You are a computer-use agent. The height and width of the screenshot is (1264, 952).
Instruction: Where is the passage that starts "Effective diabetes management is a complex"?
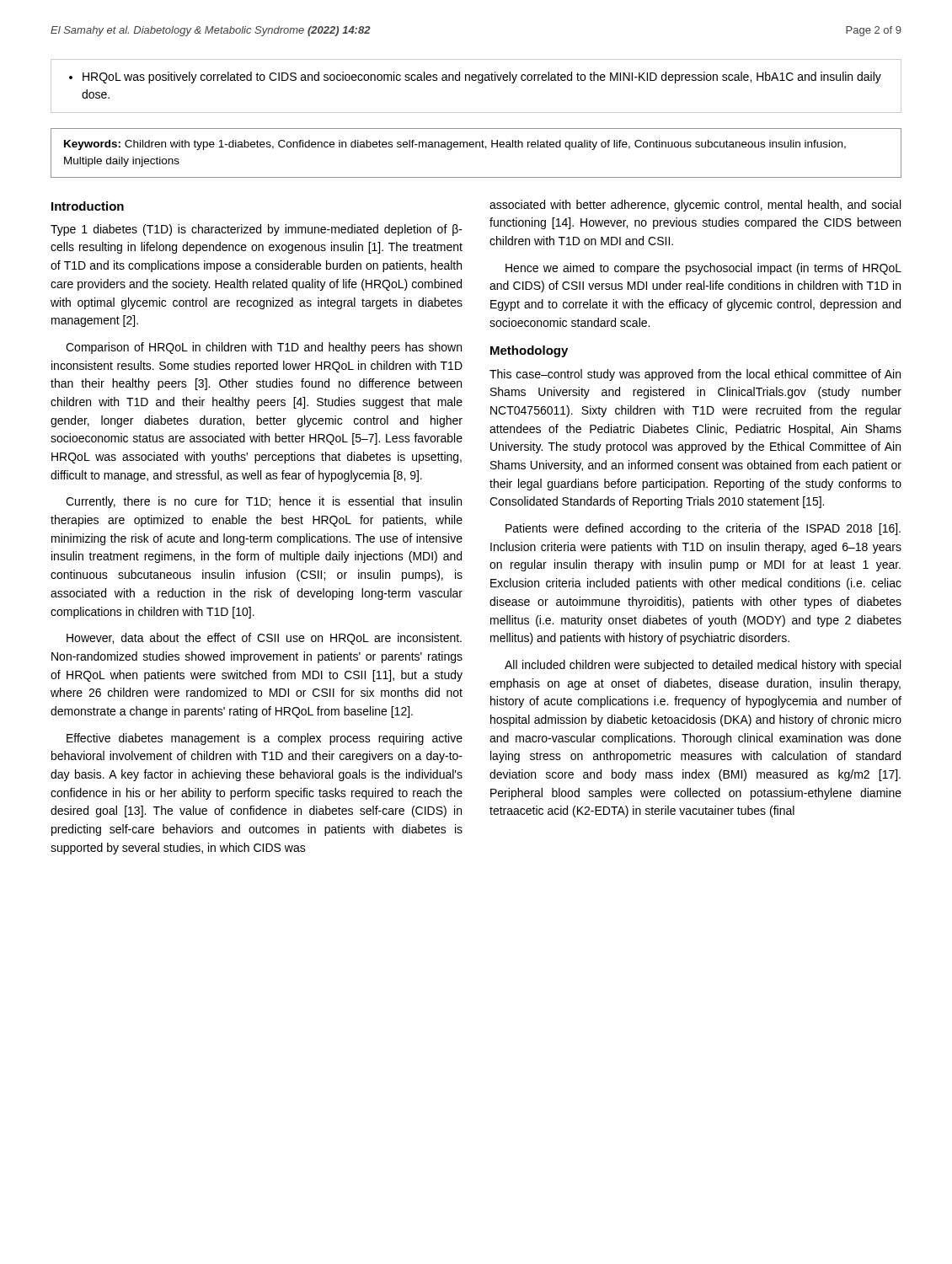(257, 793)
